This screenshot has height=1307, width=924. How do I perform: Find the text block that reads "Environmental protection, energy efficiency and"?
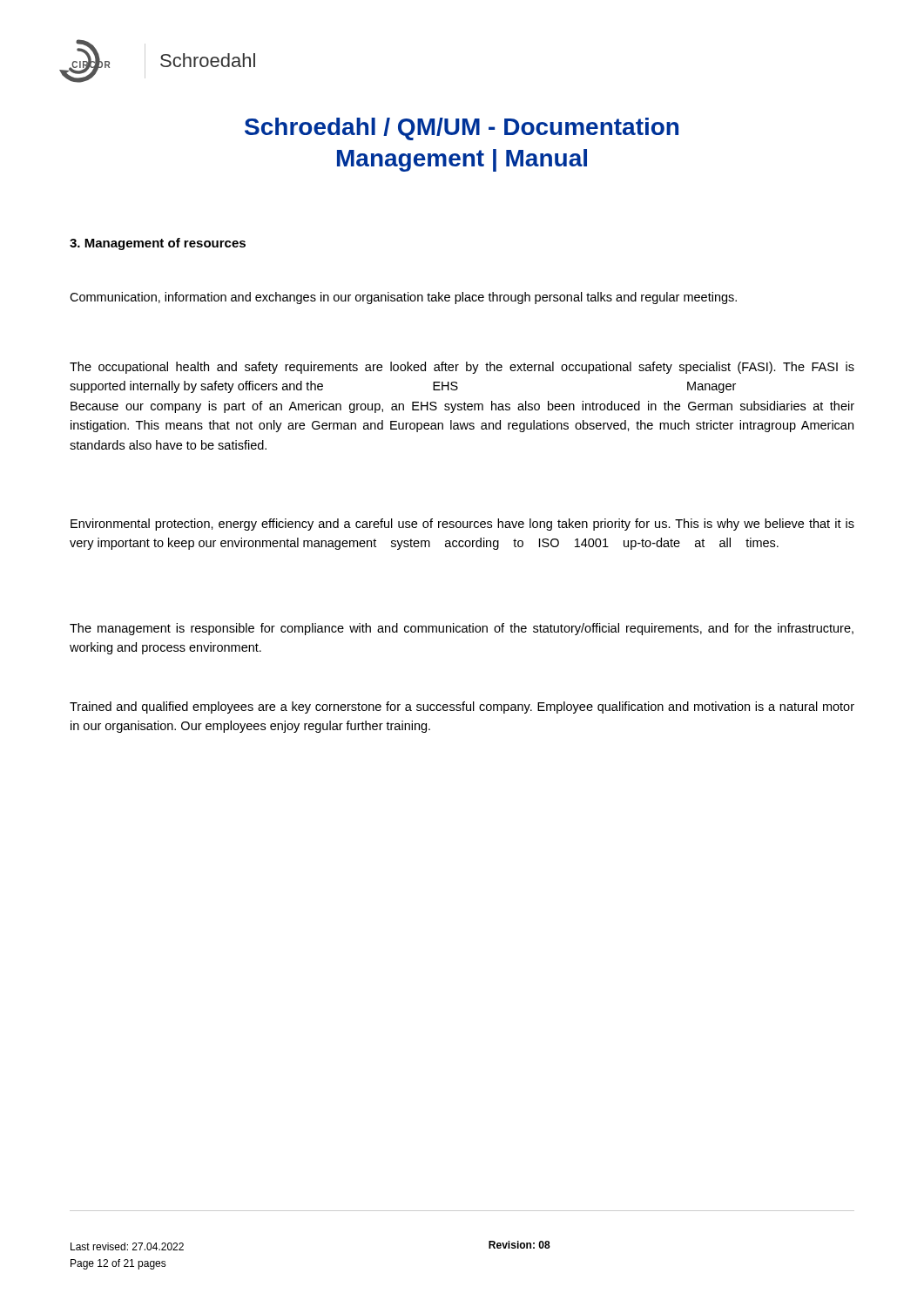(462, 533)
